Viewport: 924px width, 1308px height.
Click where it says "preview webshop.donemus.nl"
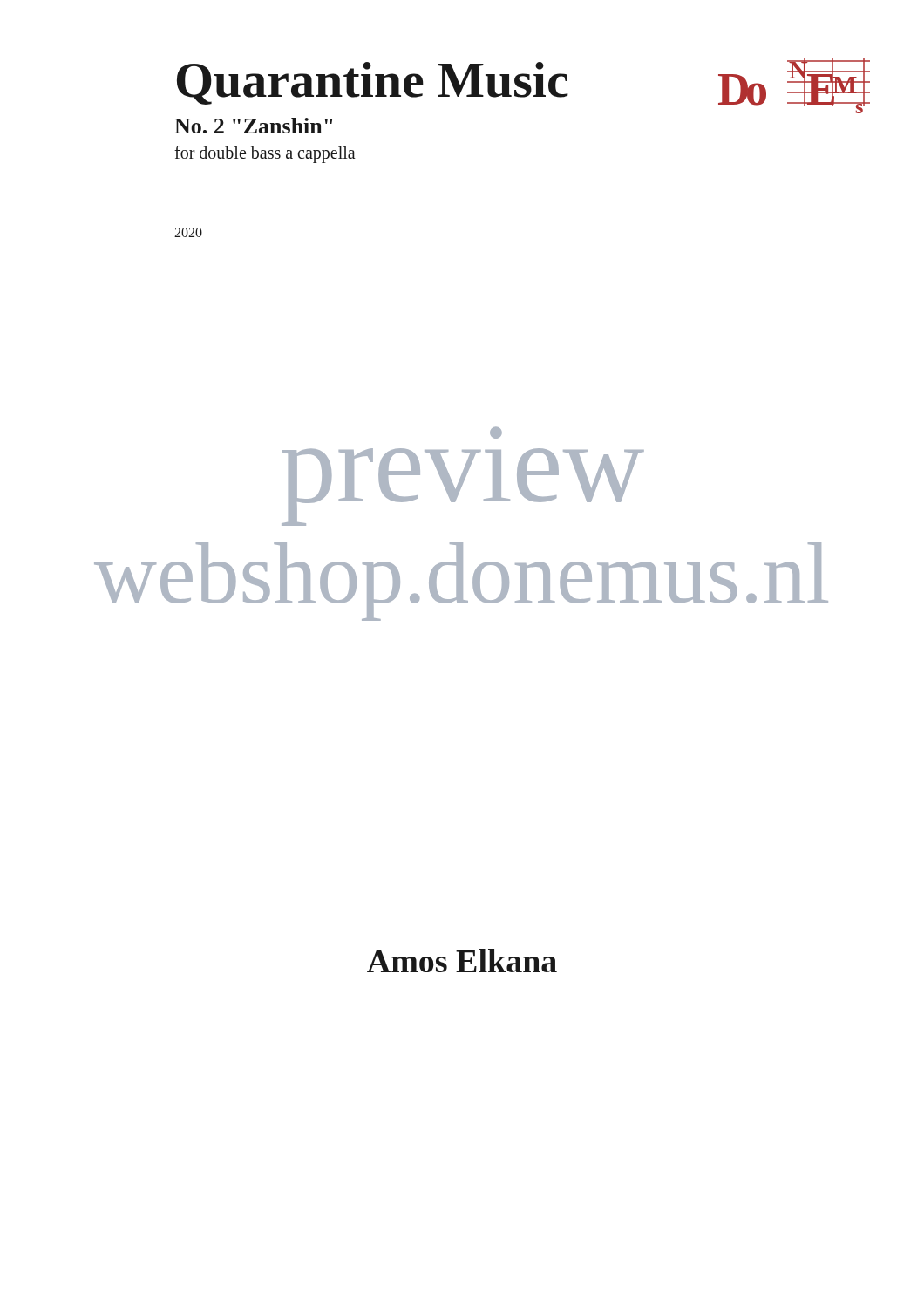[x=462, y=511]
